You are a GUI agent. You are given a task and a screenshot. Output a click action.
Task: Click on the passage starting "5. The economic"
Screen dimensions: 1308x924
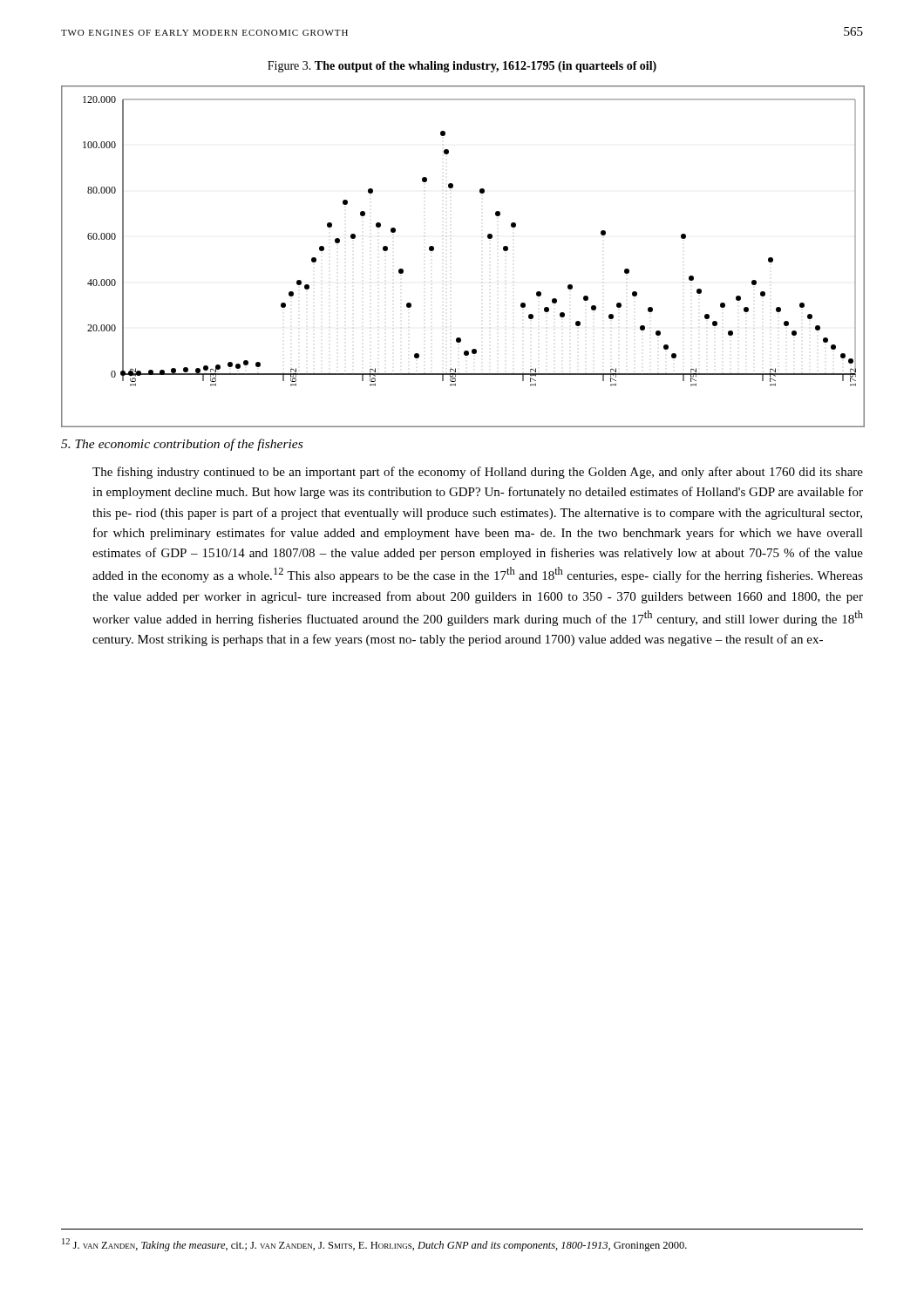click(x=182, y=443)
